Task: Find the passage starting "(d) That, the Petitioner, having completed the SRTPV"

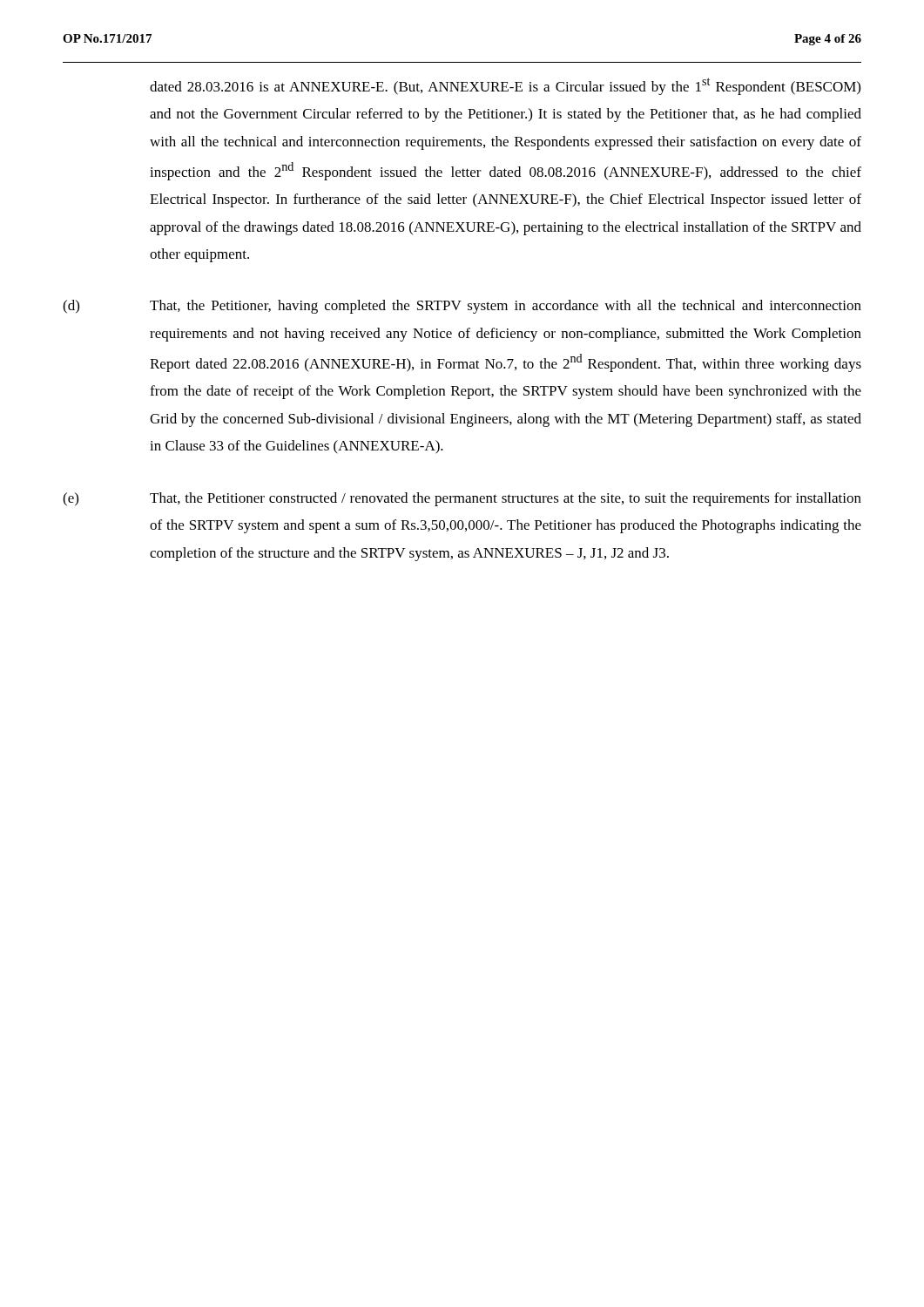Action: 462,376
